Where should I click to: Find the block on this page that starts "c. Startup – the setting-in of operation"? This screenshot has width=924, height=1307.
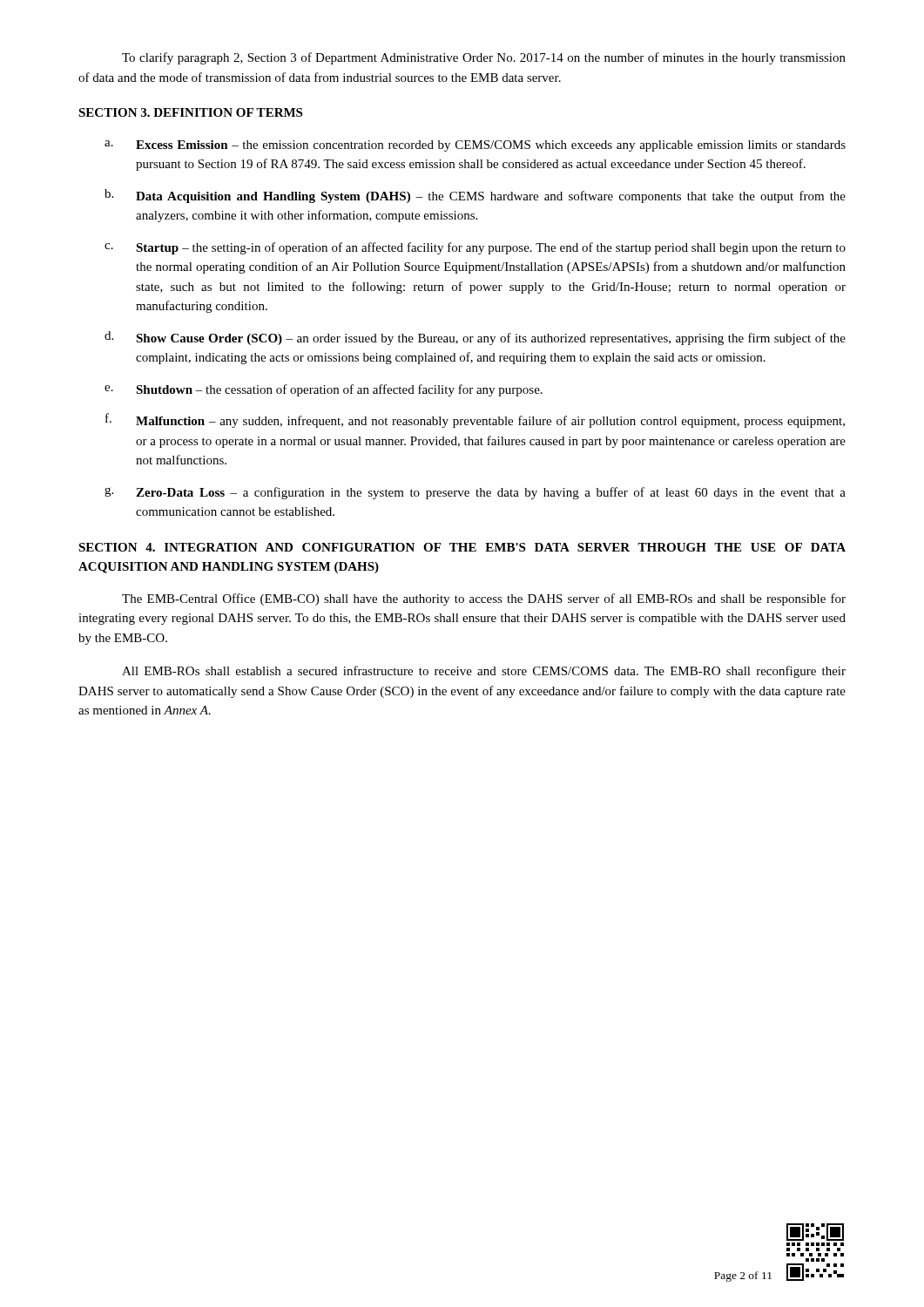click(475, 277)
